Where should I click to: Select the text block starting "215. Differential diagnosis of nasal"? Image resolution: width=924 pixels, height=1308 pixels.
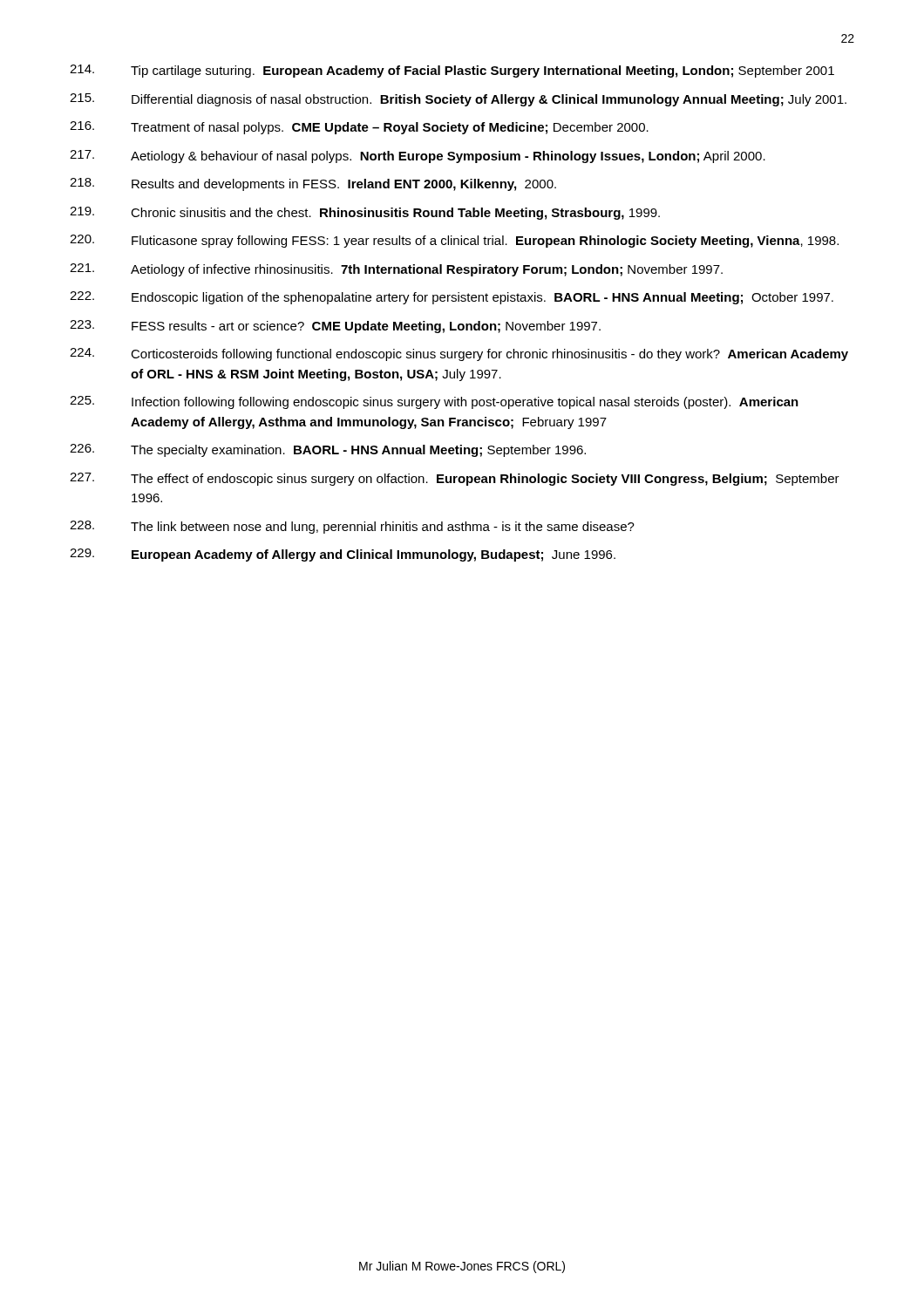(462, 99)
